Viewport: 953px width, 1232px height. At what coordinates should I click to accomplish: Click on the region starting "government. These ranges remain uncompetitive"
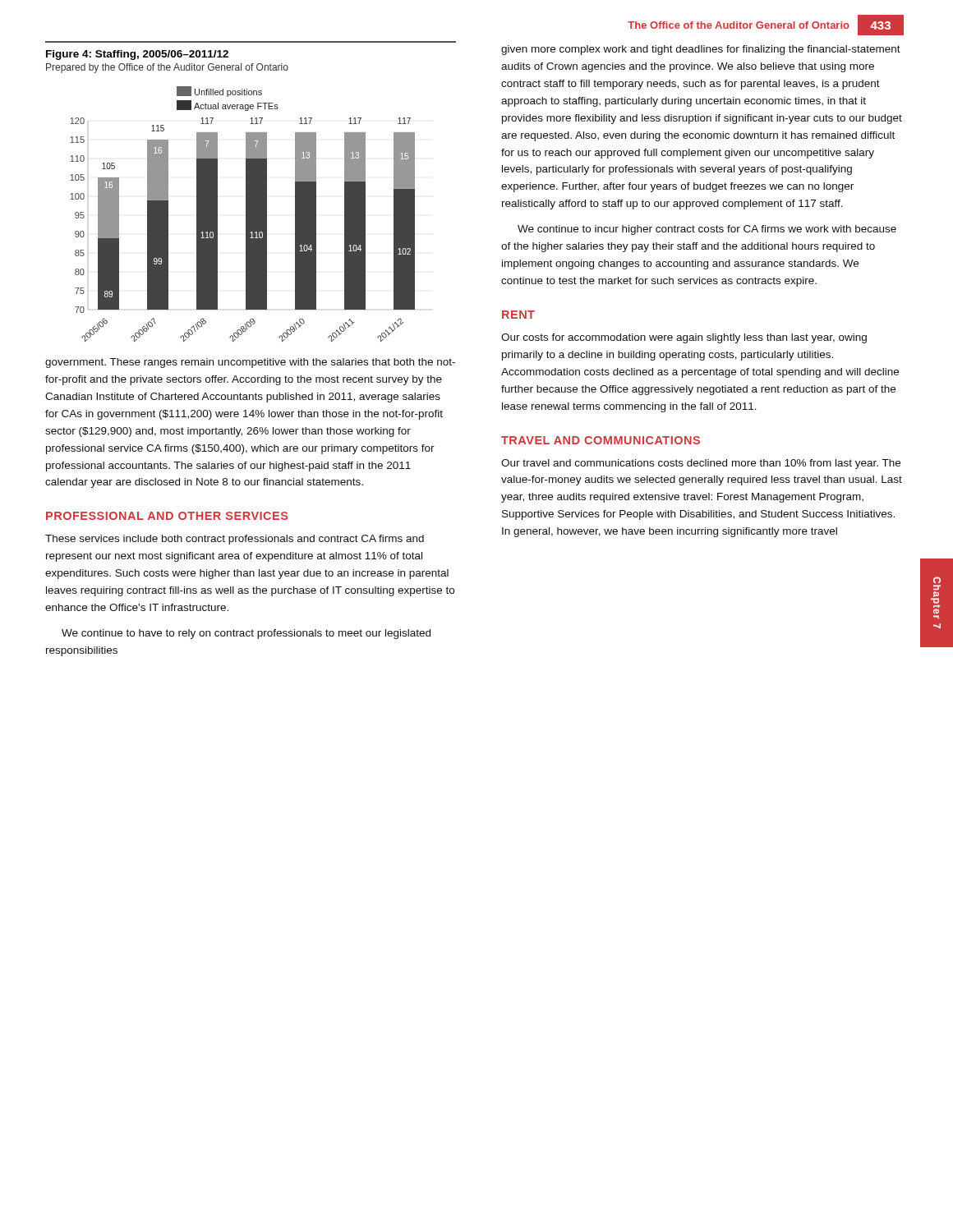pyautogui.click(x=250, y=422)
